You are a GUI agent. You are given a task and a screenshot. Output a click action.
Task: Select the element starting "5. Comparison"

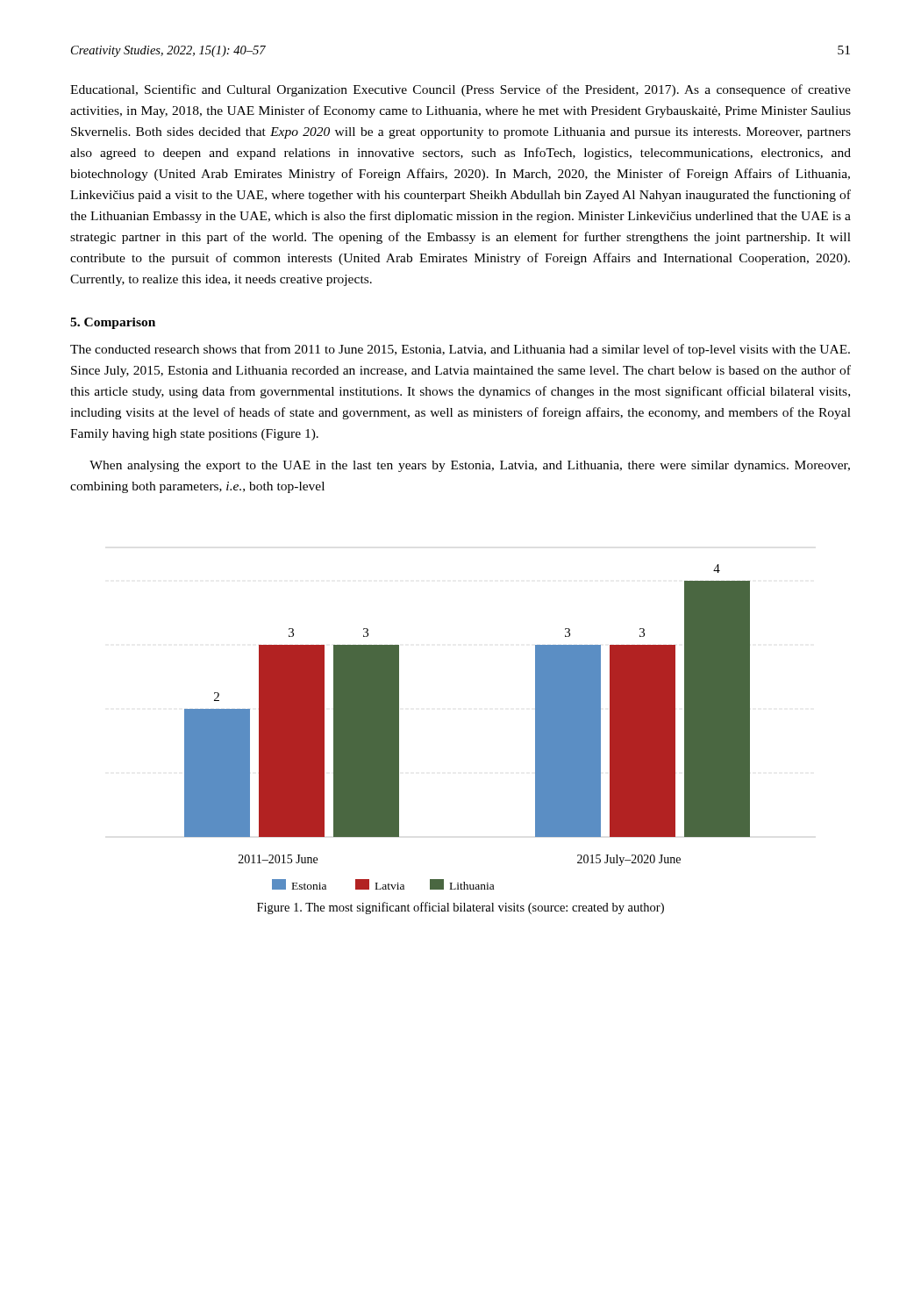point(113,322)
